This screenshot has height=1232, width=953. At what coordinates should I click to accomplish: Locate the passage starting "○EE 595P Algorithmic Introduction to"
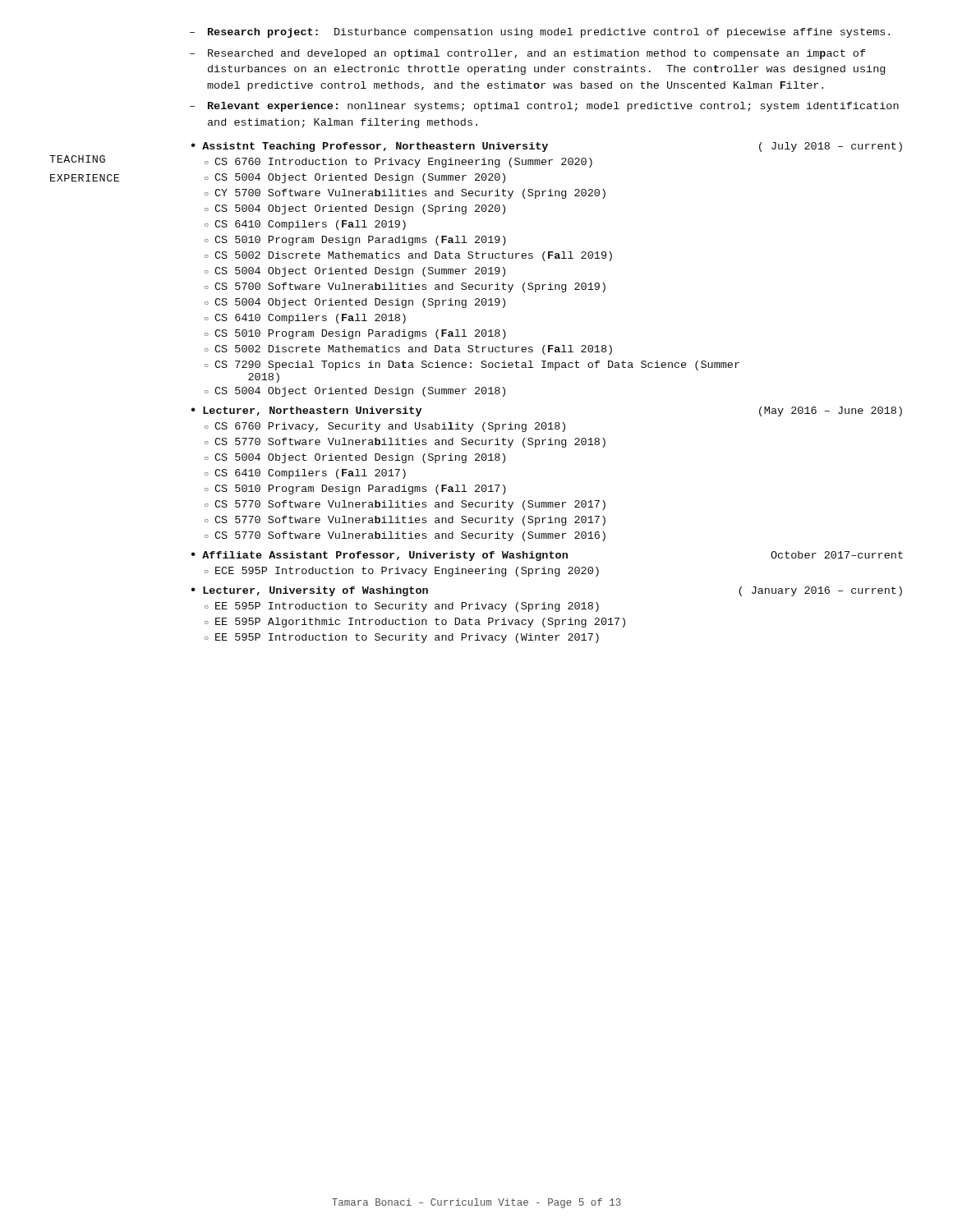tap(554, 623)
